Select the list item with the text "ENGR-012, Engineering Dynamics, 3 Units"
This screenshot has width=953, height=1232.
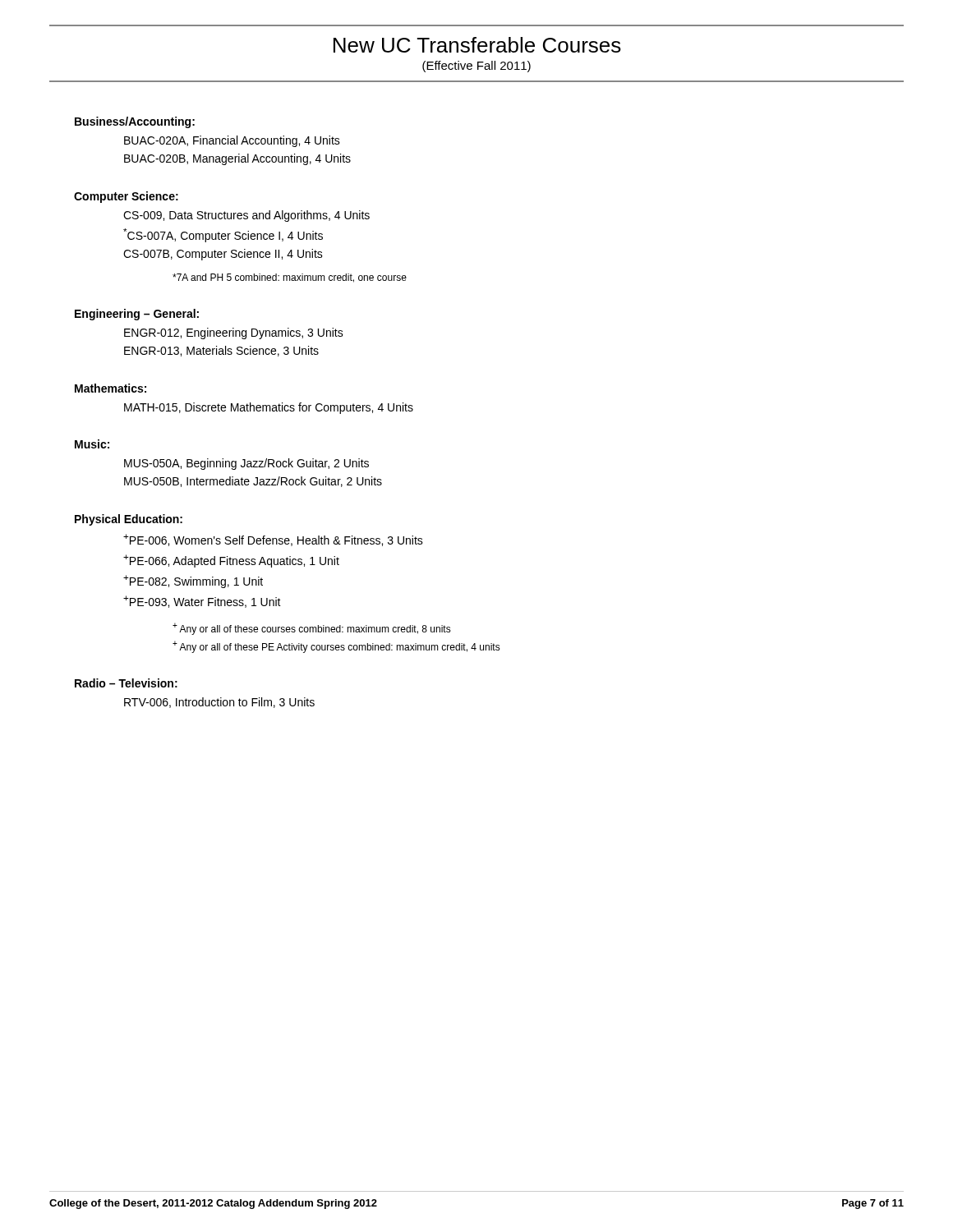(x=233, y=332)
